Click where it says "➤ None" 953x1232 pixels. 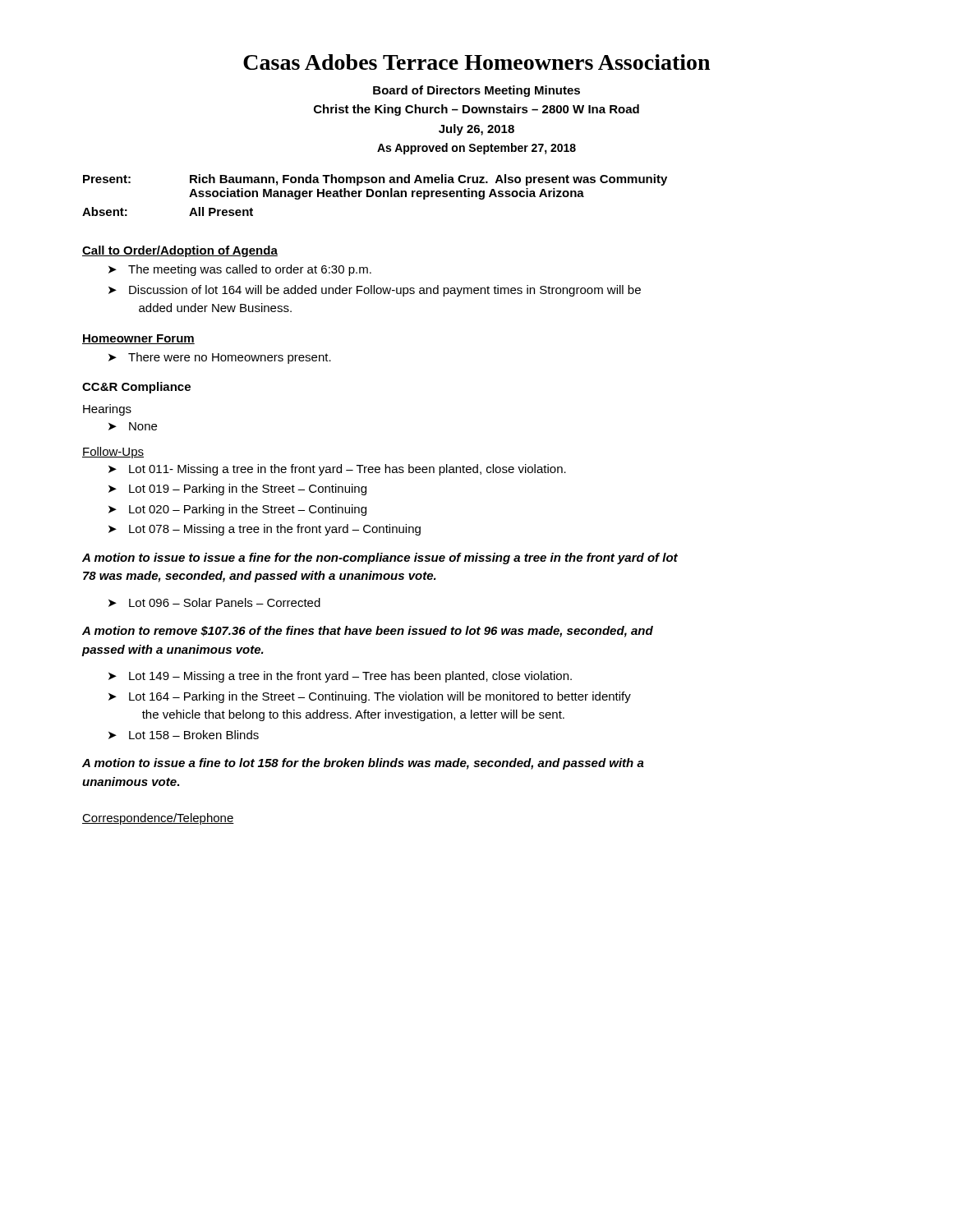132,427
